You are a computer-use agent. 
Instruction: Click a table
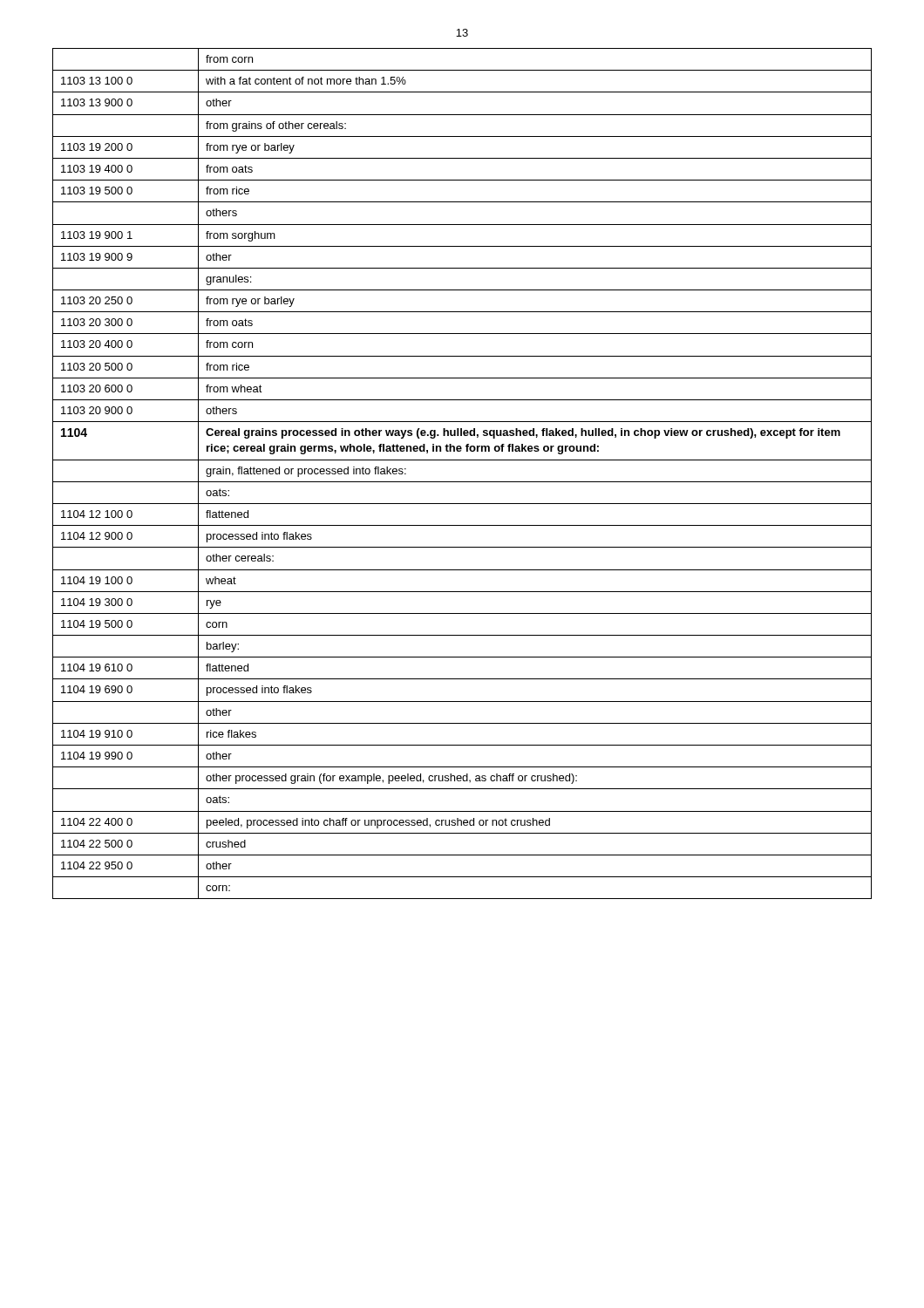click(462, 474)
